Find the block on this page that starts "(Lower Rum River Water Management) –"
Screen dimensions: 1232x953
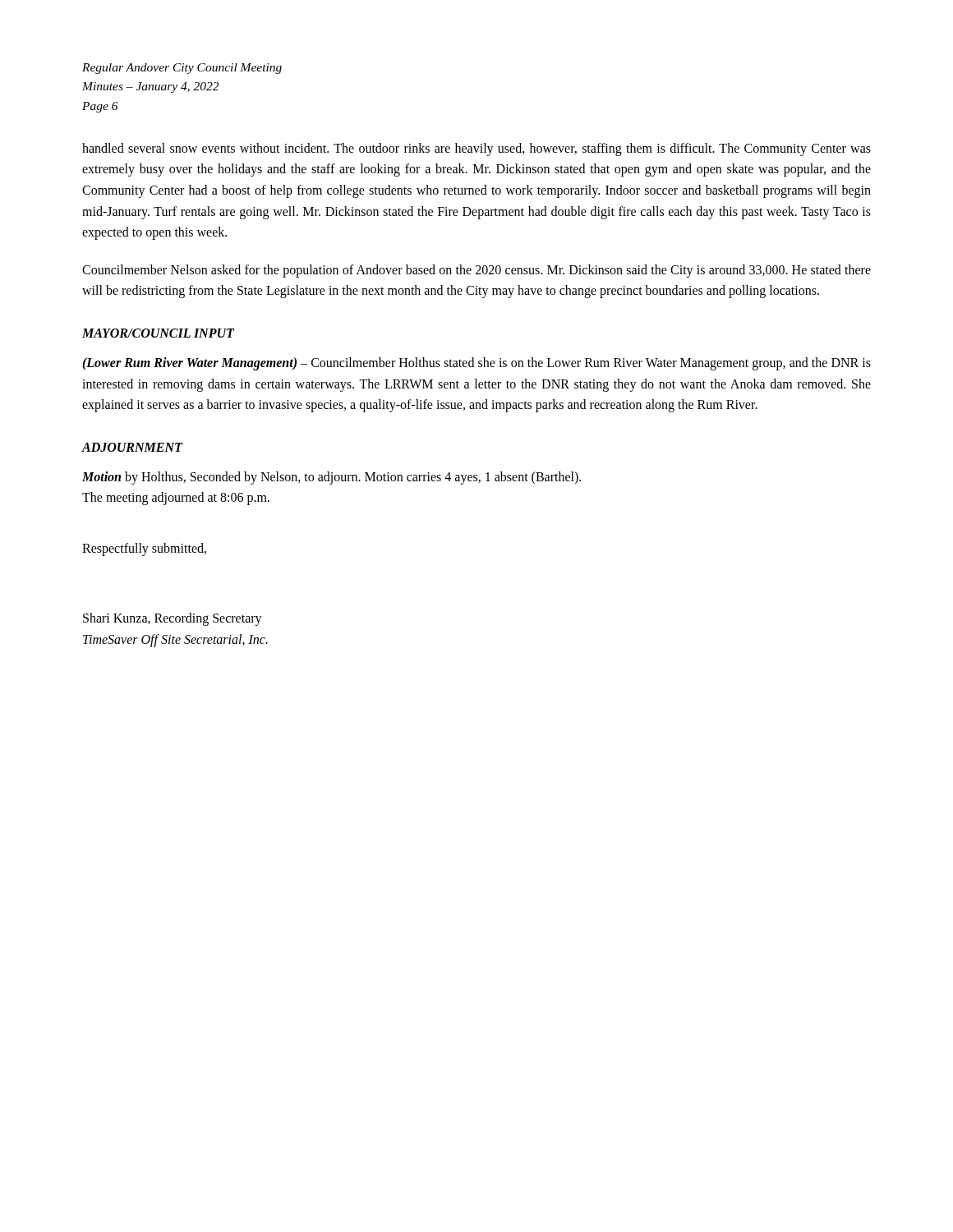(x=476, y=384)
